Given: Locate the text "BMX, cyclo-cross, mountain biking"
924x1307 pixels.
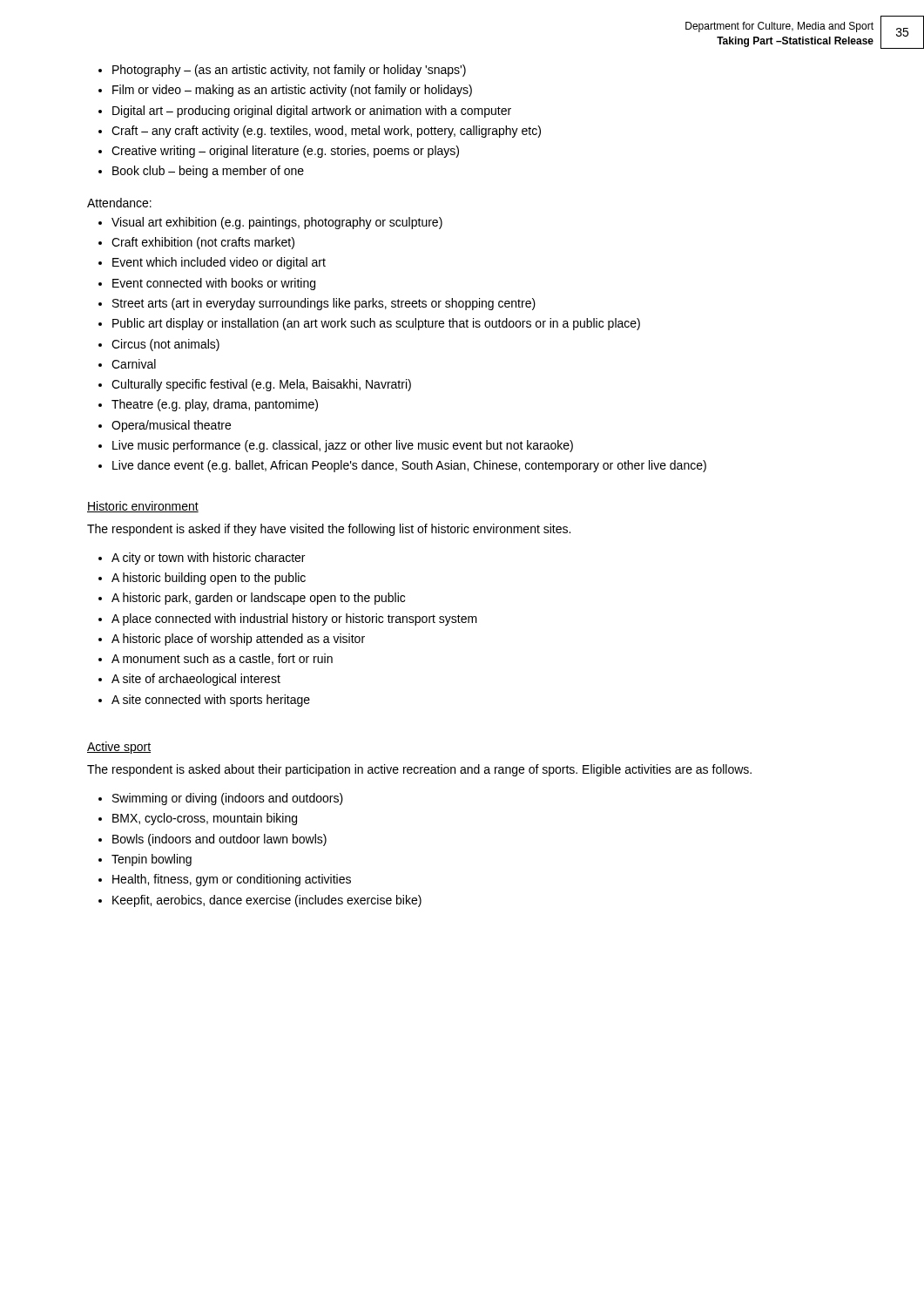Looking at the screenshot, I should click(x=205, y=818).
